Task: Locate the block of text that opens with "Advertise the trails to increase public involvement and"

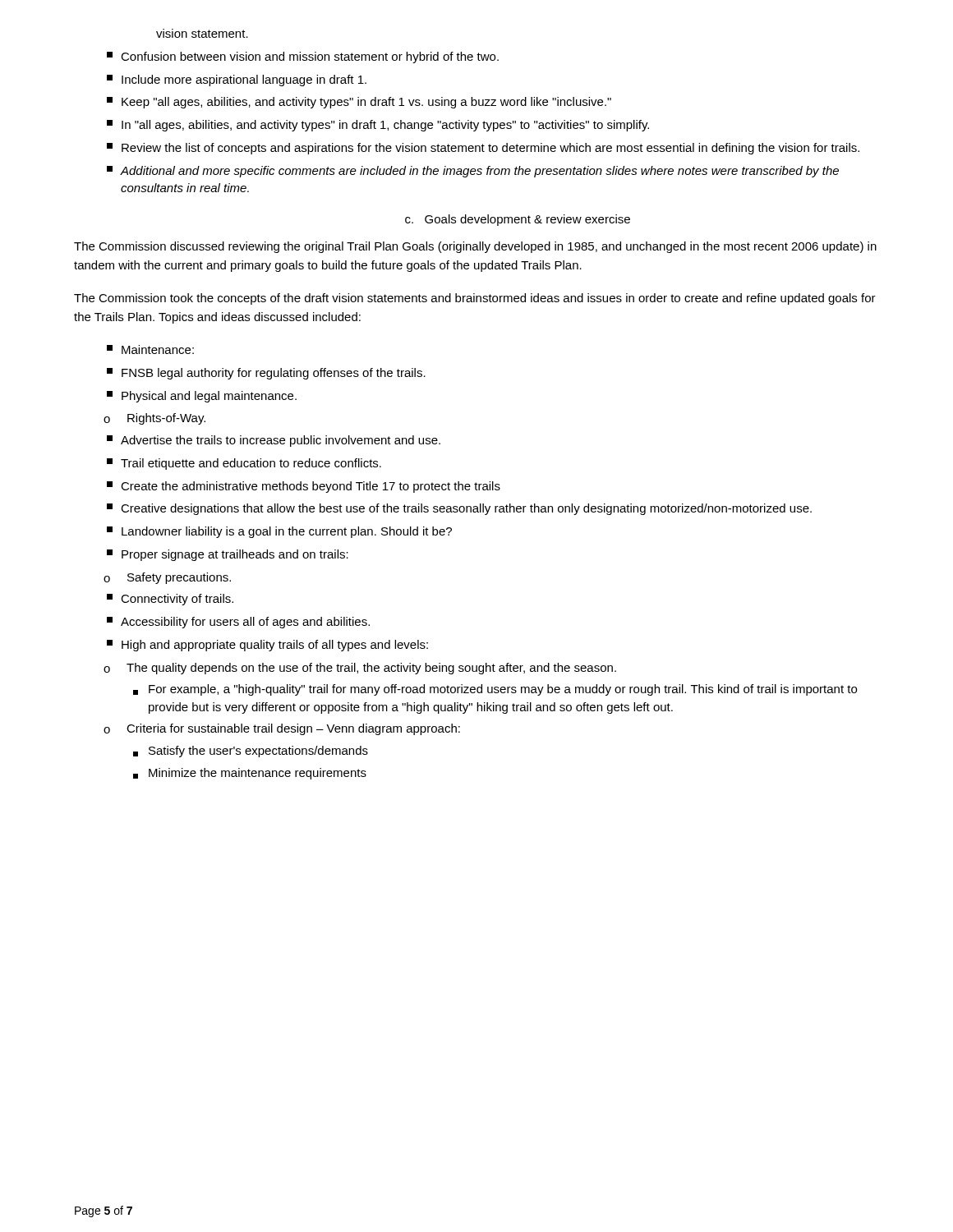Action: [x=274, y=440]
